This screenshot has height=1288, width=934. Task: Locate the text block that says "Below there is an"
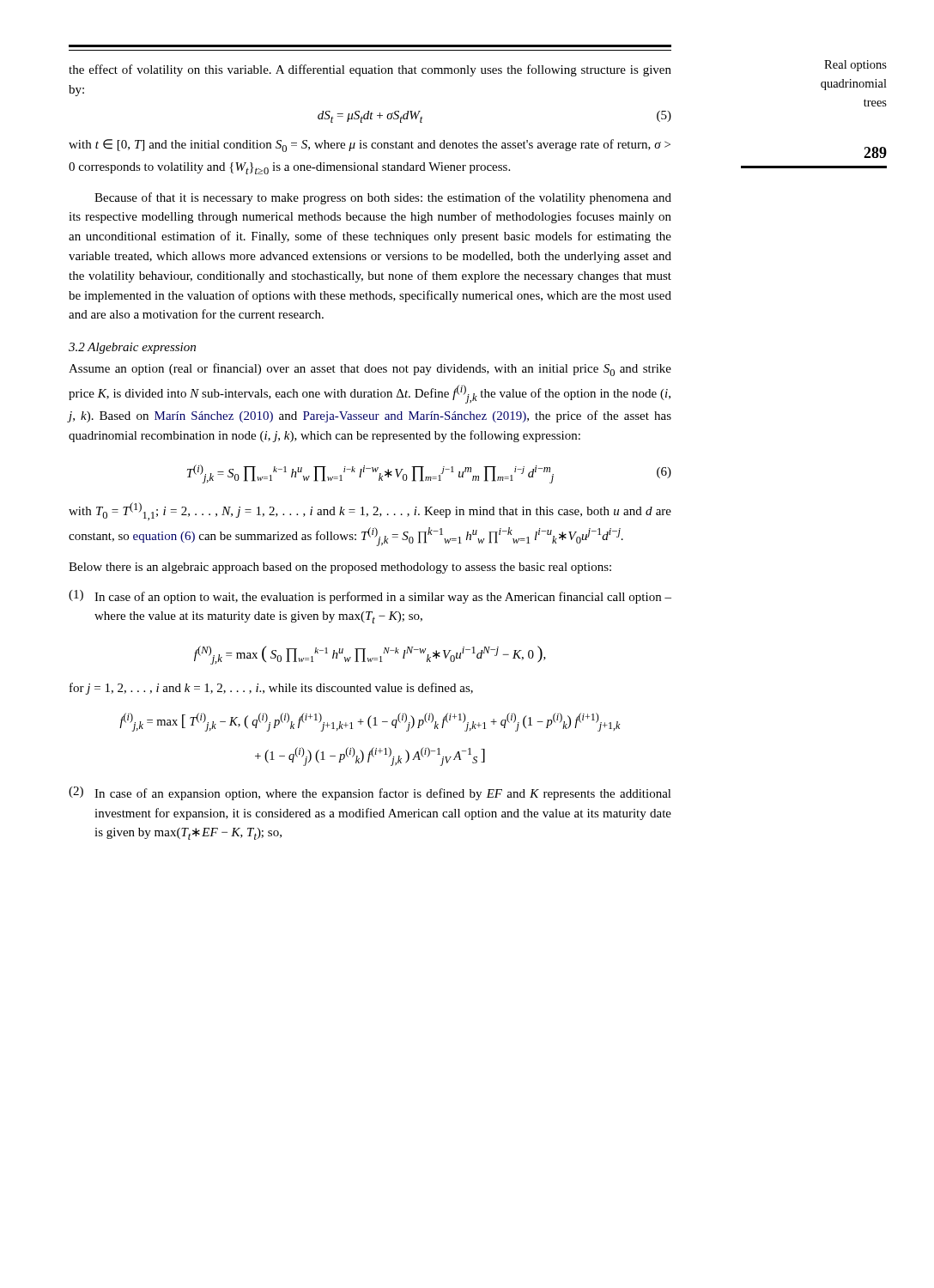pos(340,567)
